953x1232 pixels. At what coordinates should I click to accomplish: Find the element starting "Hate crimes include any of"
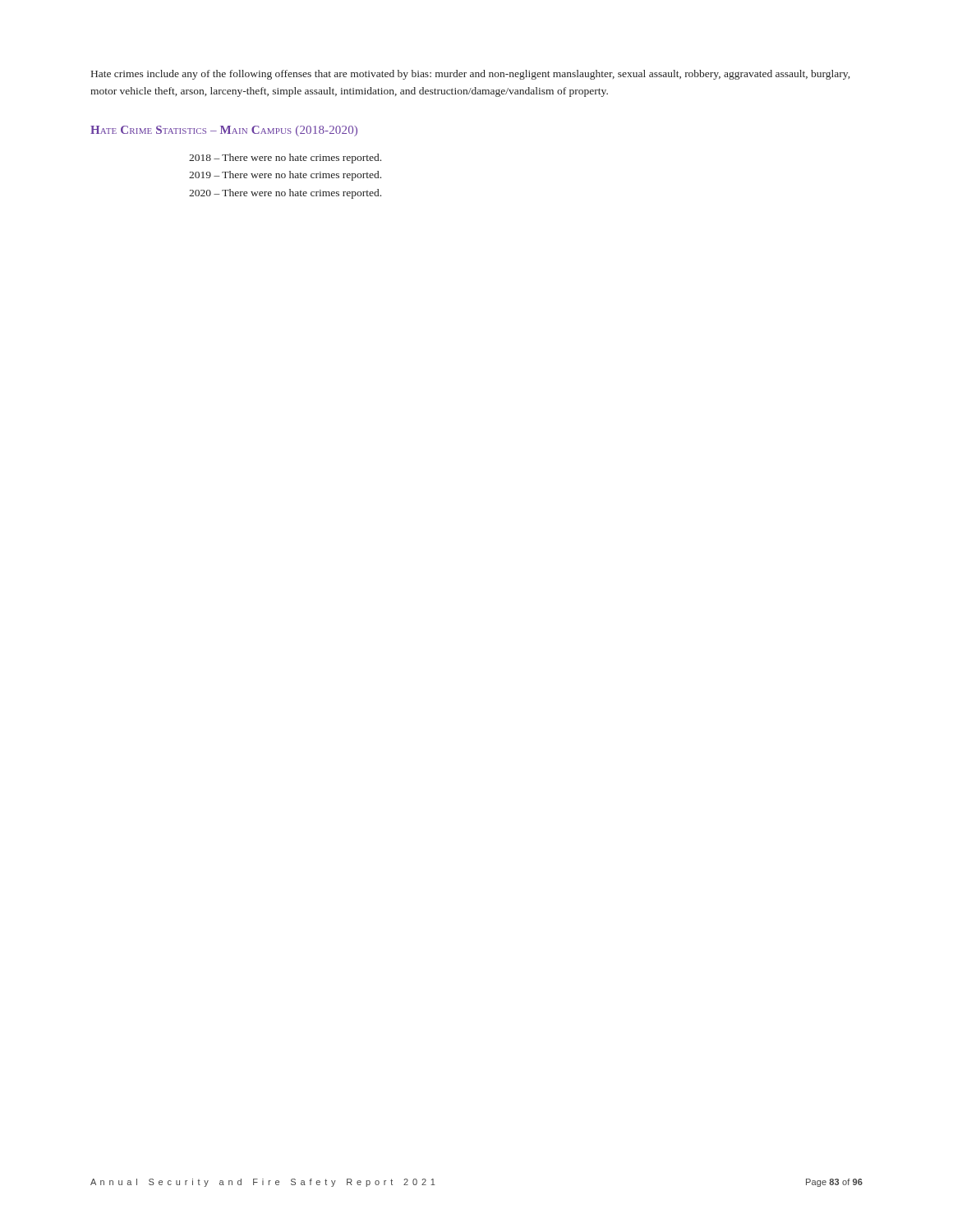(x=470, y=82)
